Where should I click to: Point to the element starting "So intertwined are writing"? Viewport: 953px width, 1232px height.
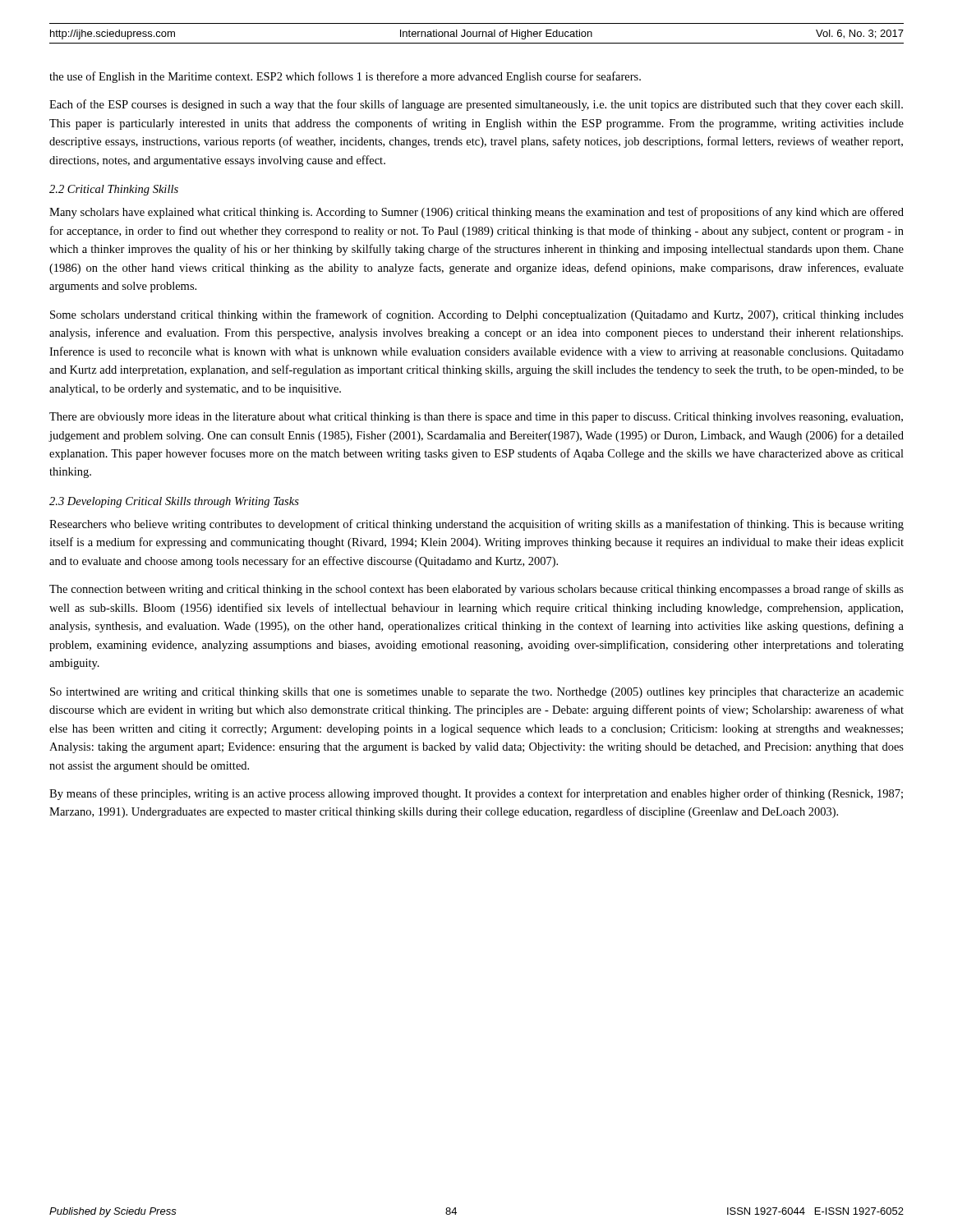pyautogui.click(x=476, y=728)
